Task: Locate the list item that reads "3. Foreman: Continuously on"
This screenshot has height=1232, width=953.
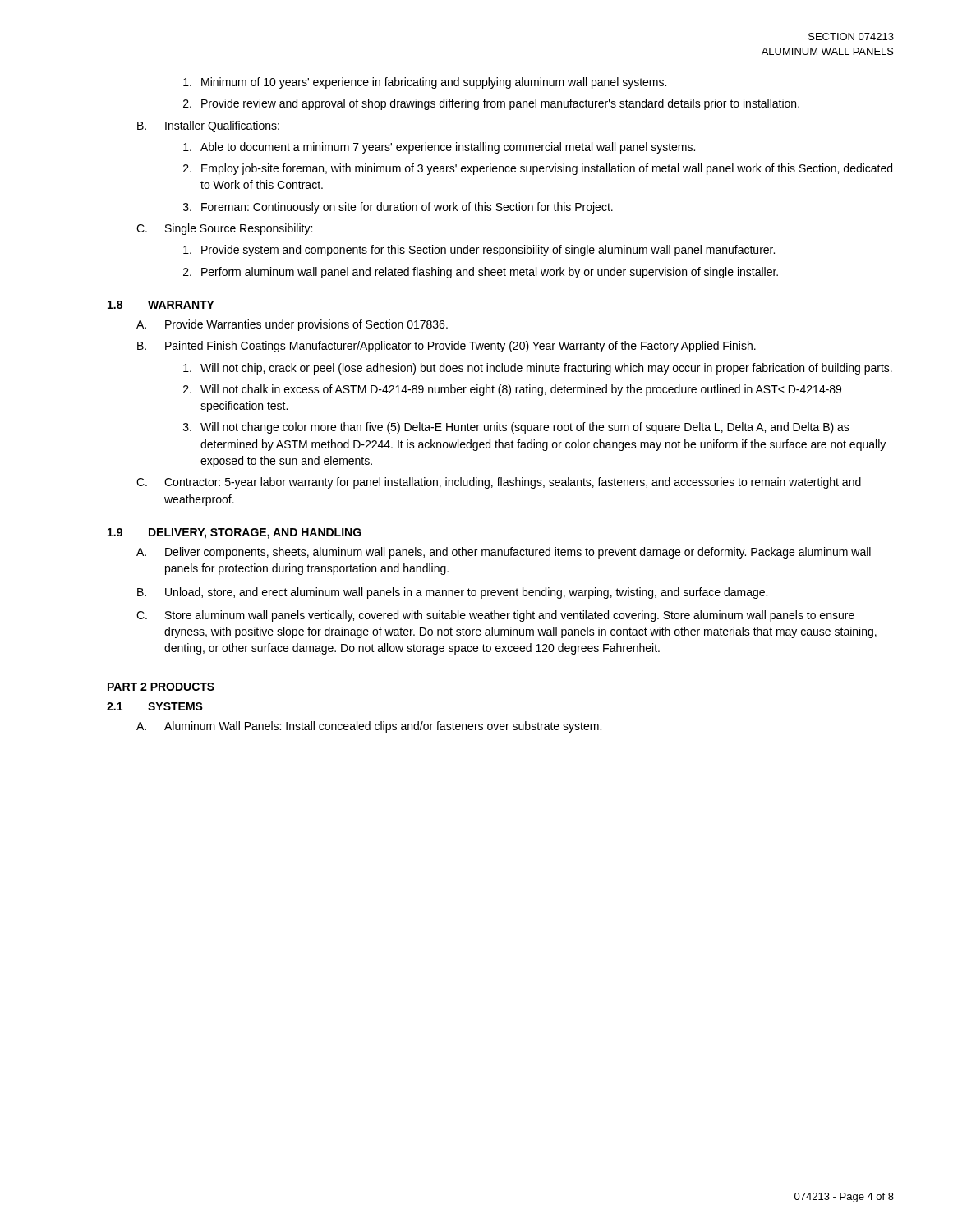Action: tap(390, 207)
